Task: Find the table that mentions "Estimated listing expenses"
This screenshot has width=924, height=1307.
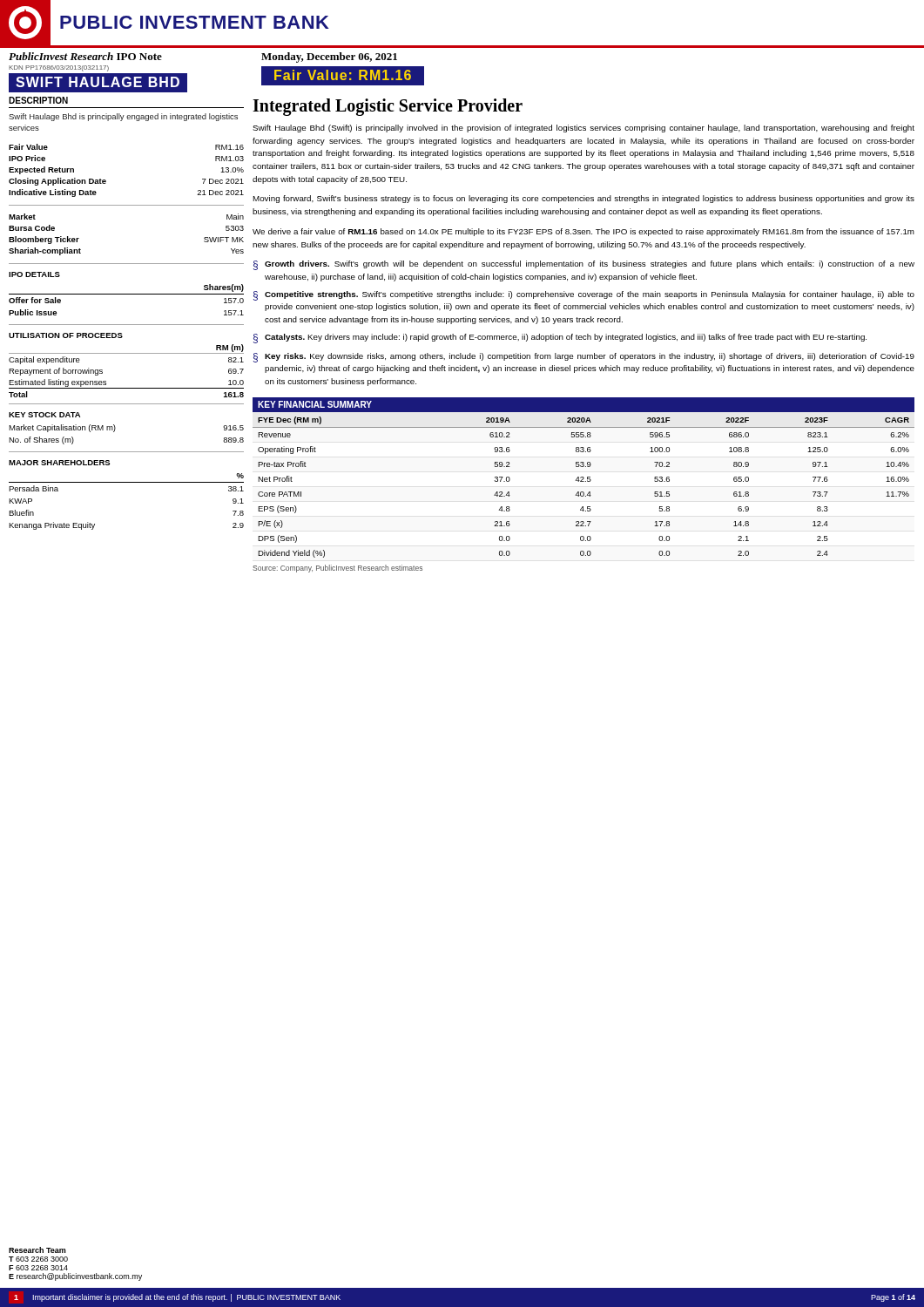Action: [126, 370]
